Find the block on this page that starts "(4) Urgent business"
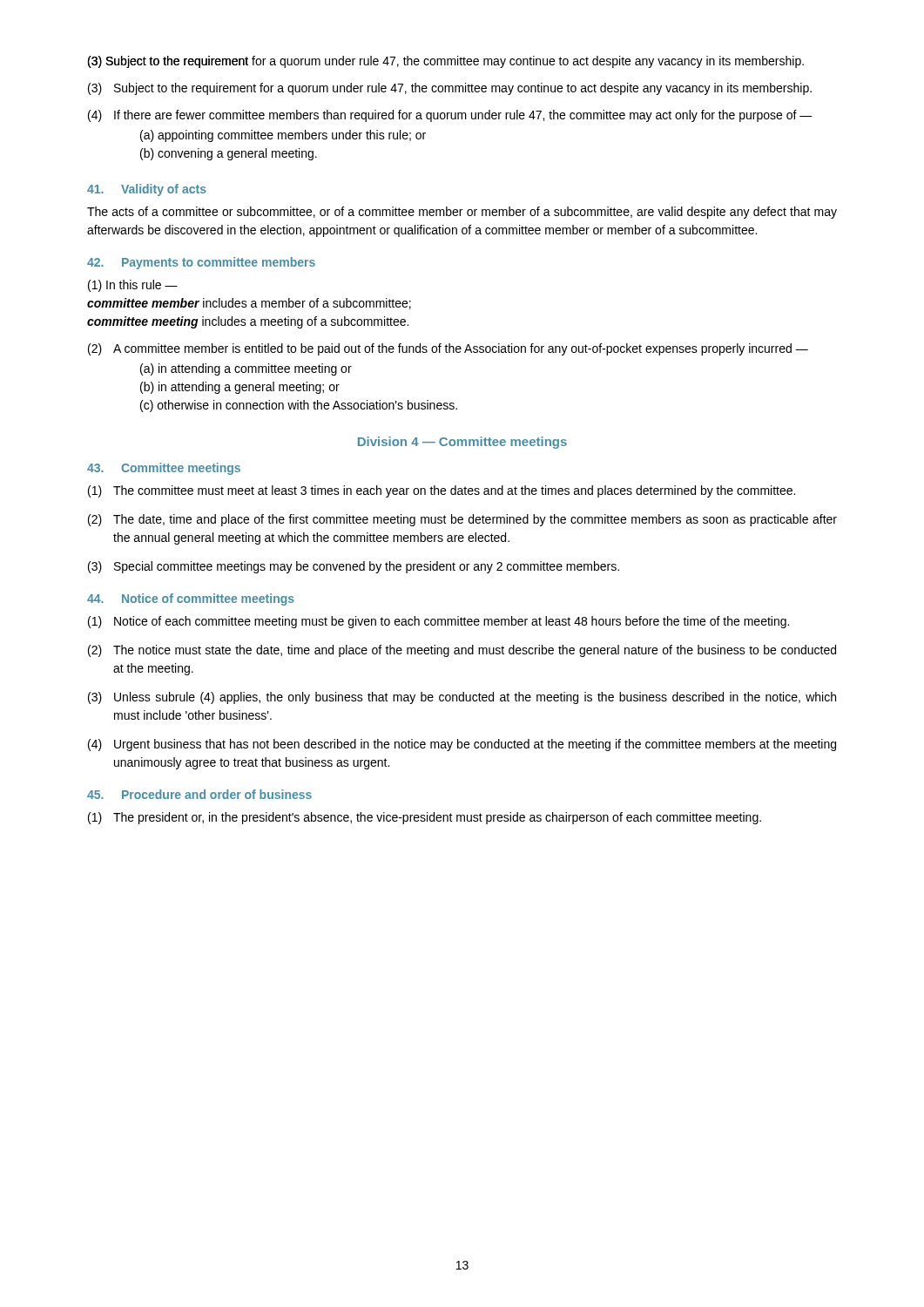The height and width of the screenshot is (1307, 924). [462, 754]
